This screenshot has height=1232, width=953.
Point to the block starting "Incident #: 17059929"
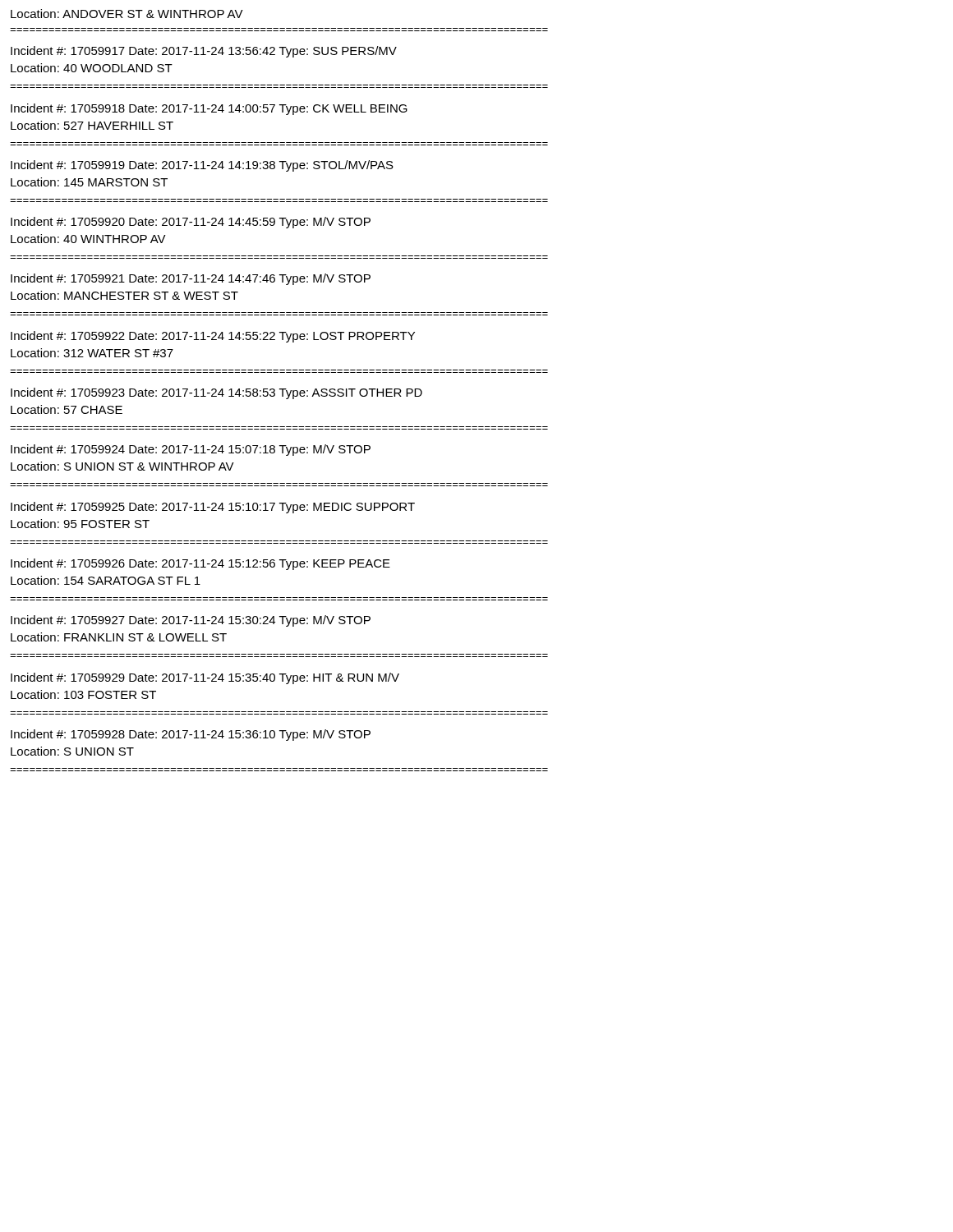205,678
